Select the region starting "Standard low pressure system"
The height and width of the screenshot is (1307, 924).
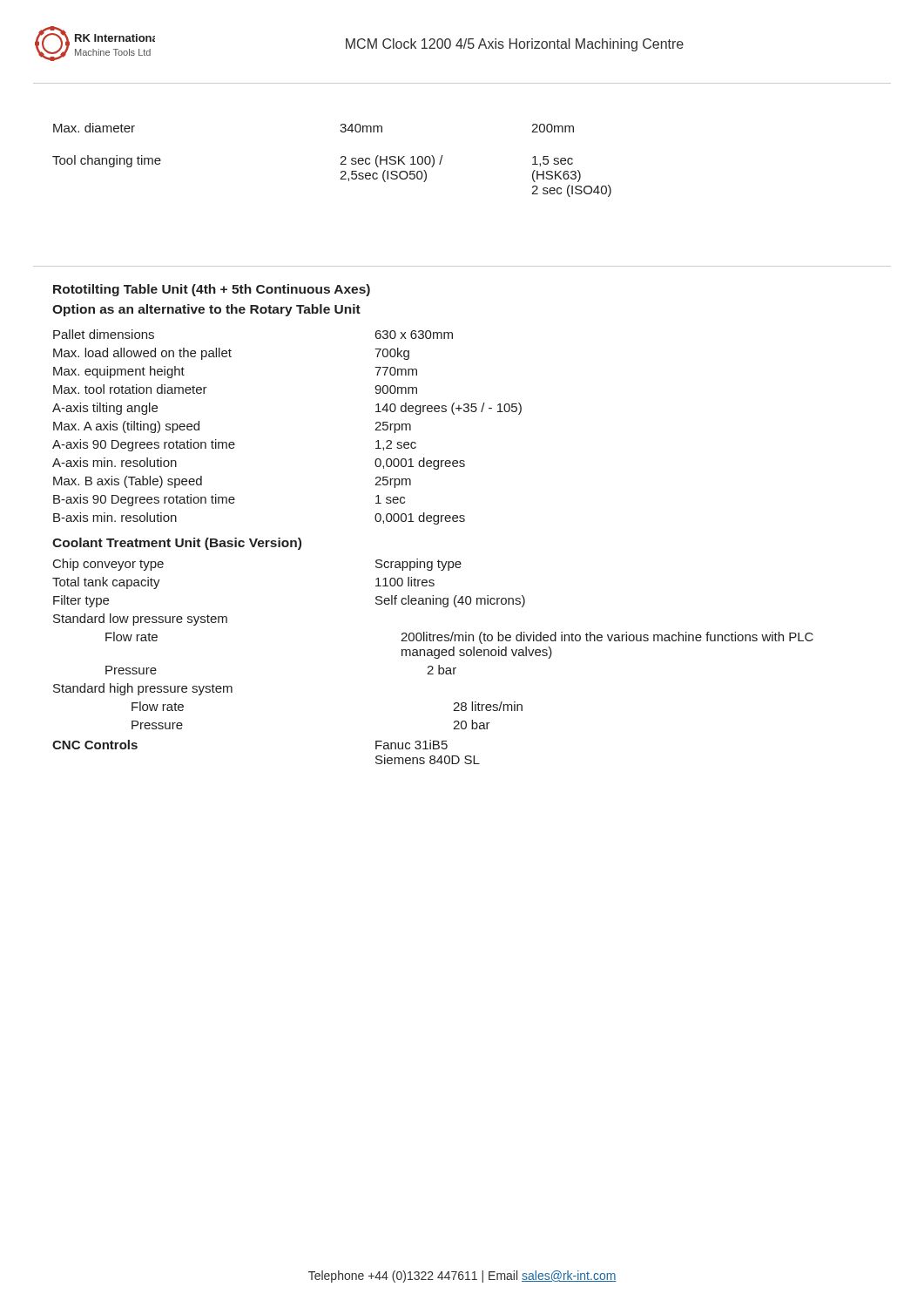(213, 618)
